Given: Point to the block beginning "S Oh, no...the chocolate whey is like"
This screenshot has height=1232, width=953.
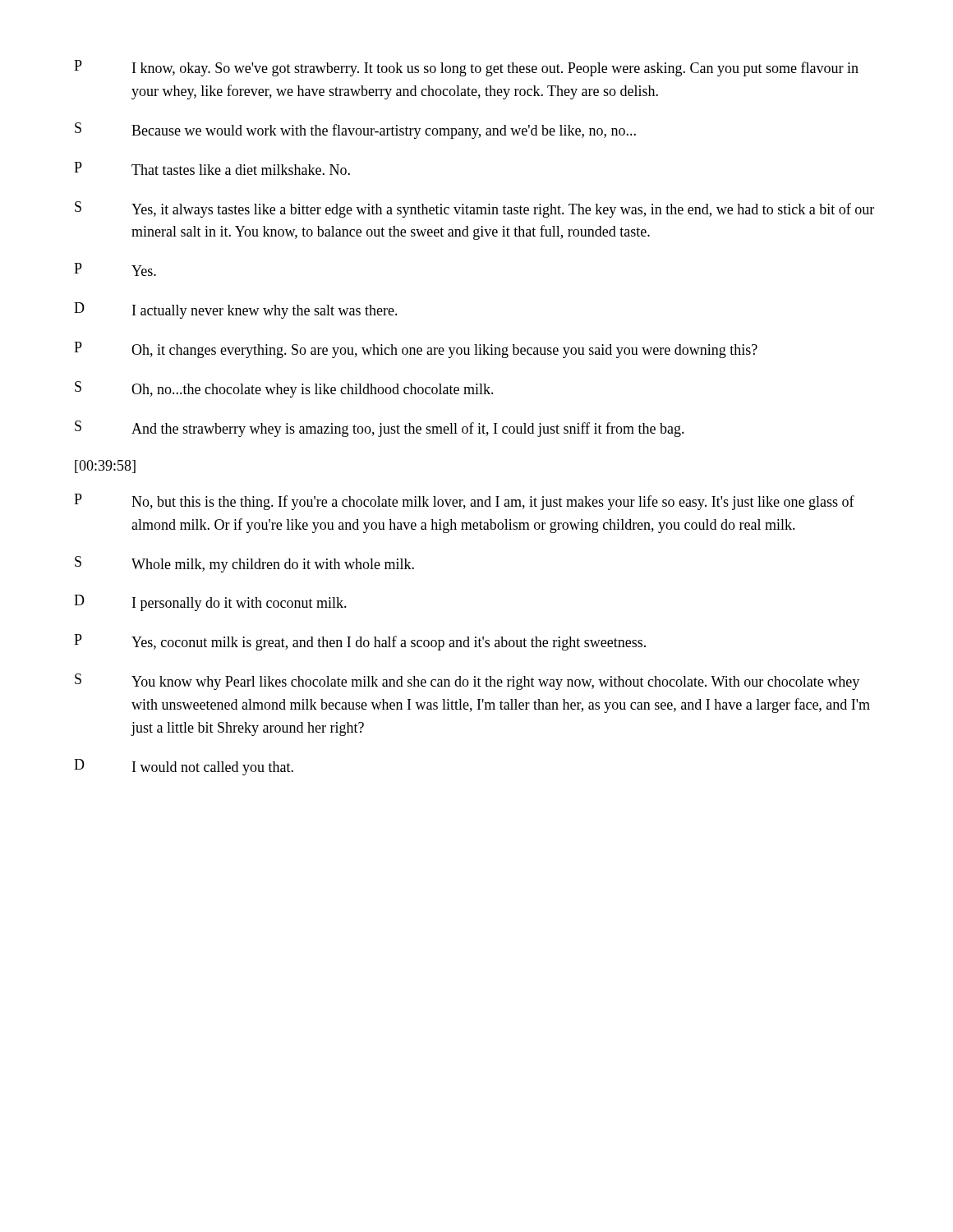Looking at the screenshot, I should (x=476, y=390).
